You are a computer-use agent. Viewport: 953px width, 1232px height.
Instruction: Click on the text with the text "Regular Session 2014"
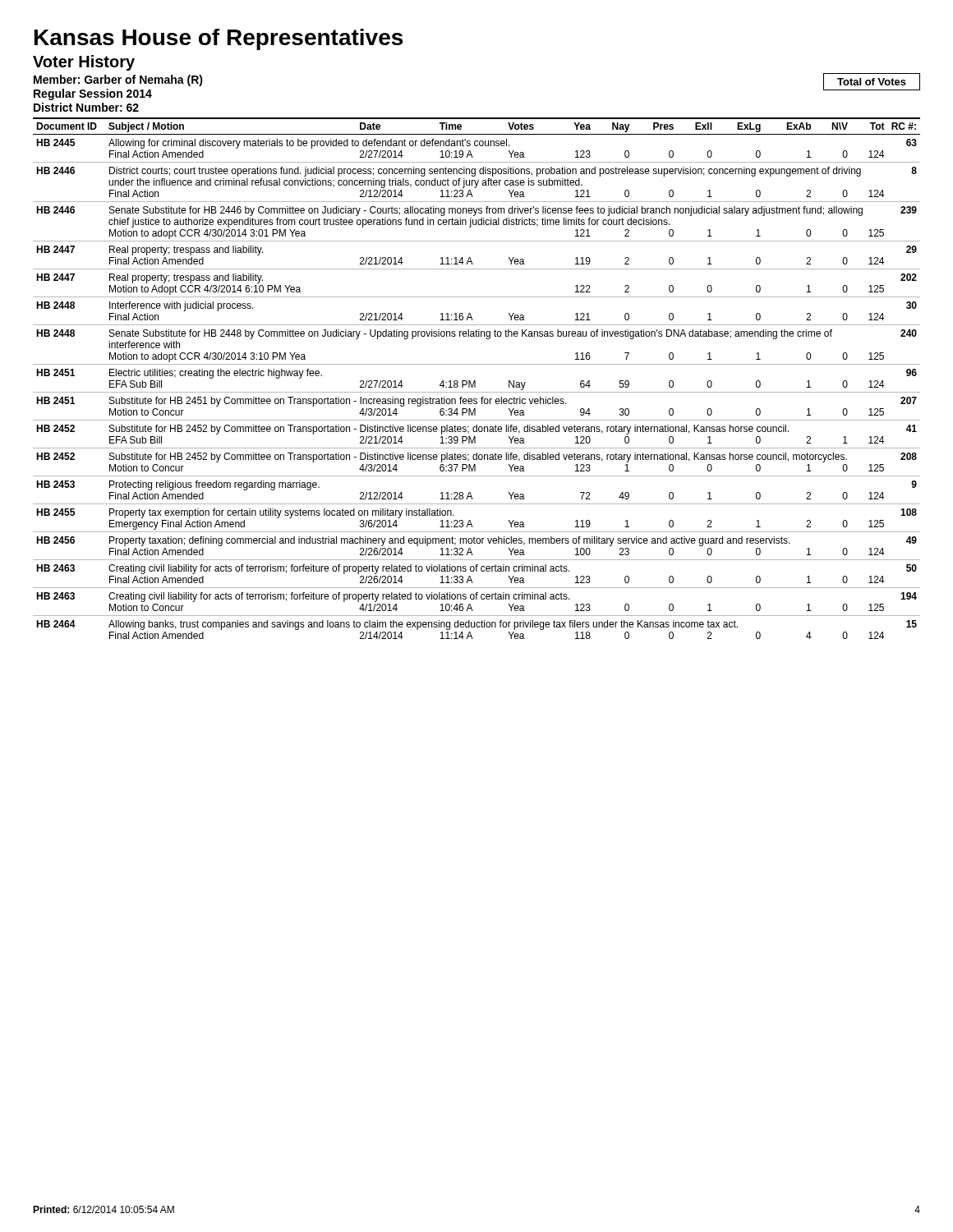(x=92, y=94)
